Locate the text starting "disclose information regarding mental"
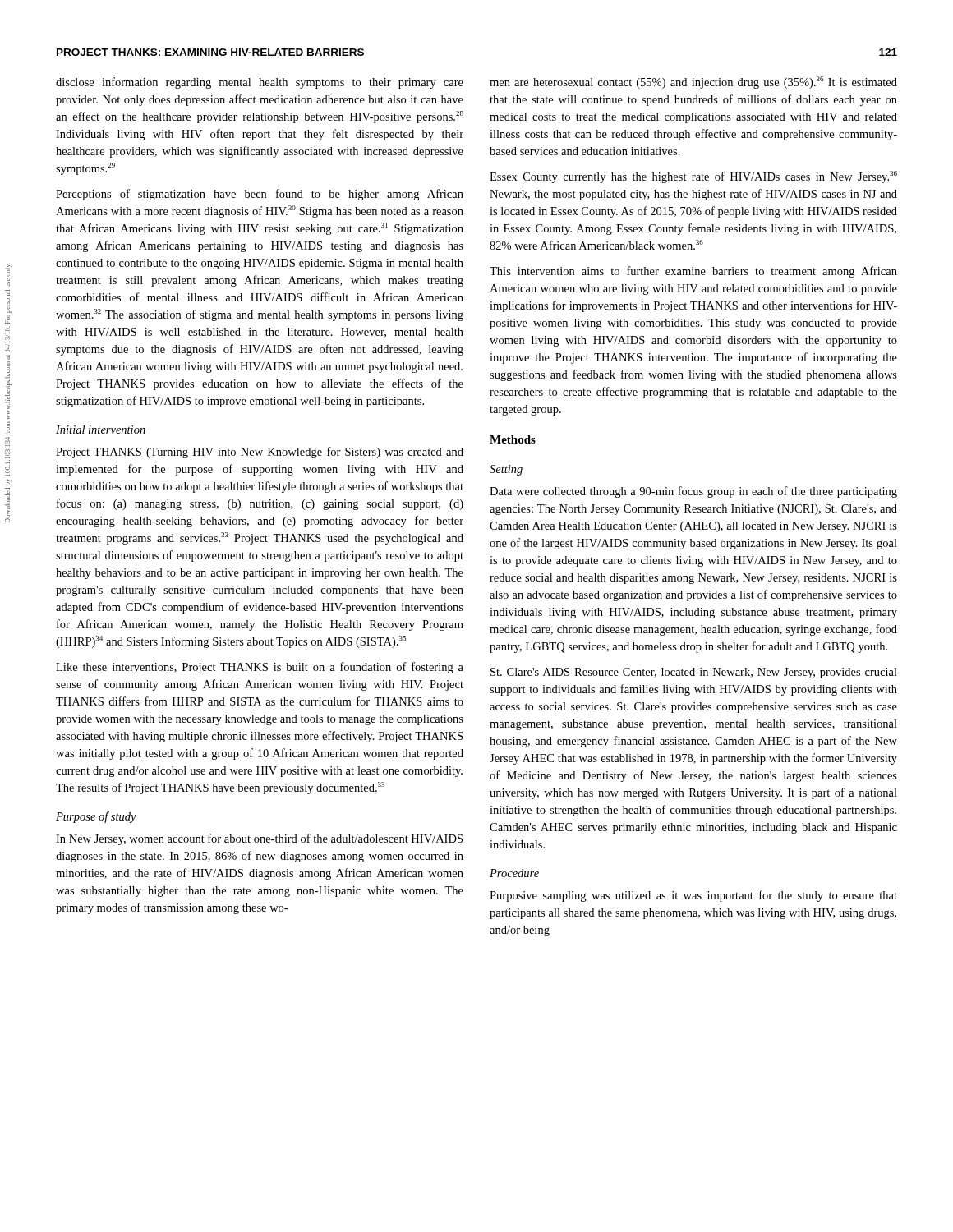 pyautogui.click(x=260, y=242)
